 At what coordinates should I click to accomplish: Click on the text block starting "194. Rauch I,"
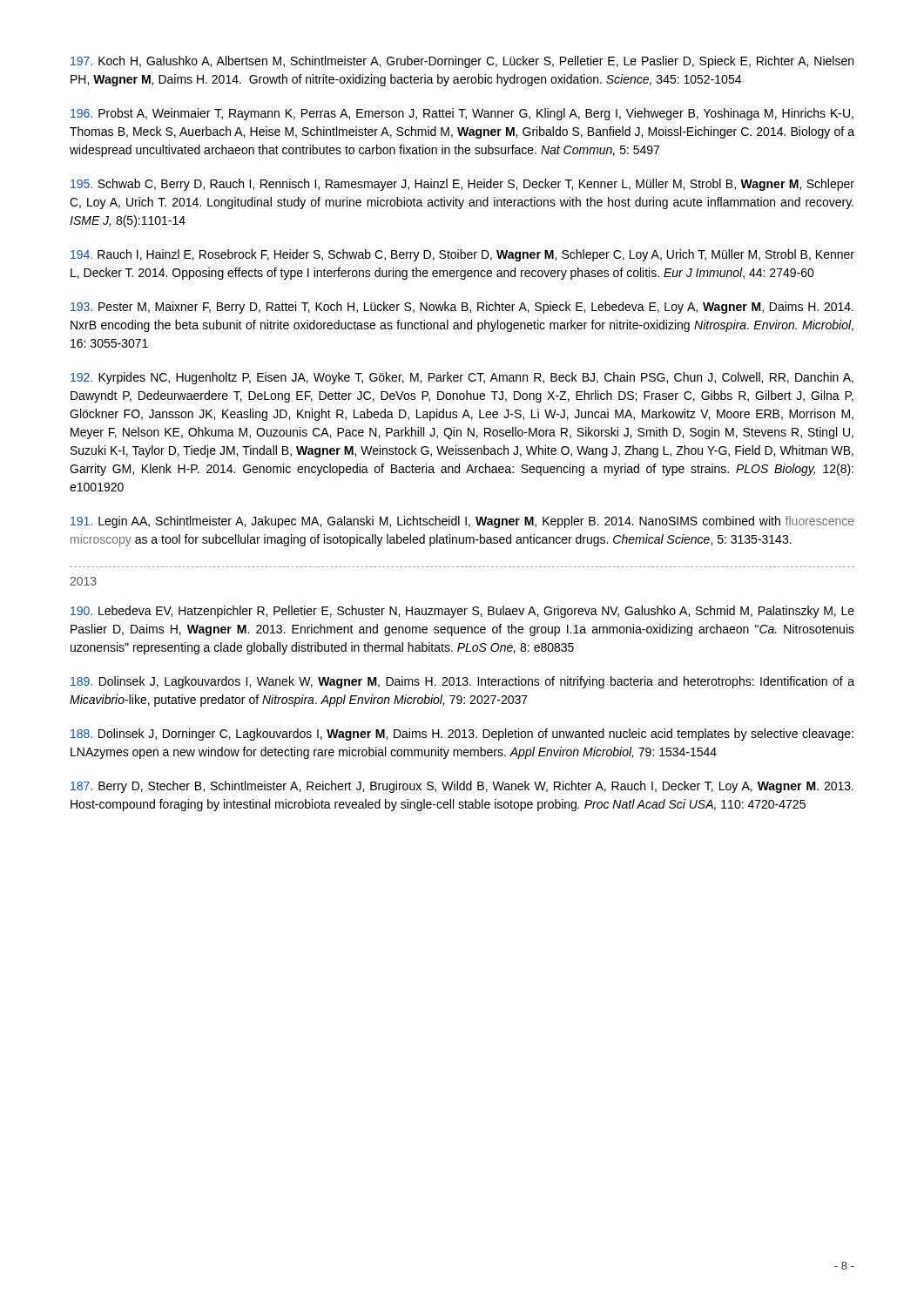(x=462, y=264)
